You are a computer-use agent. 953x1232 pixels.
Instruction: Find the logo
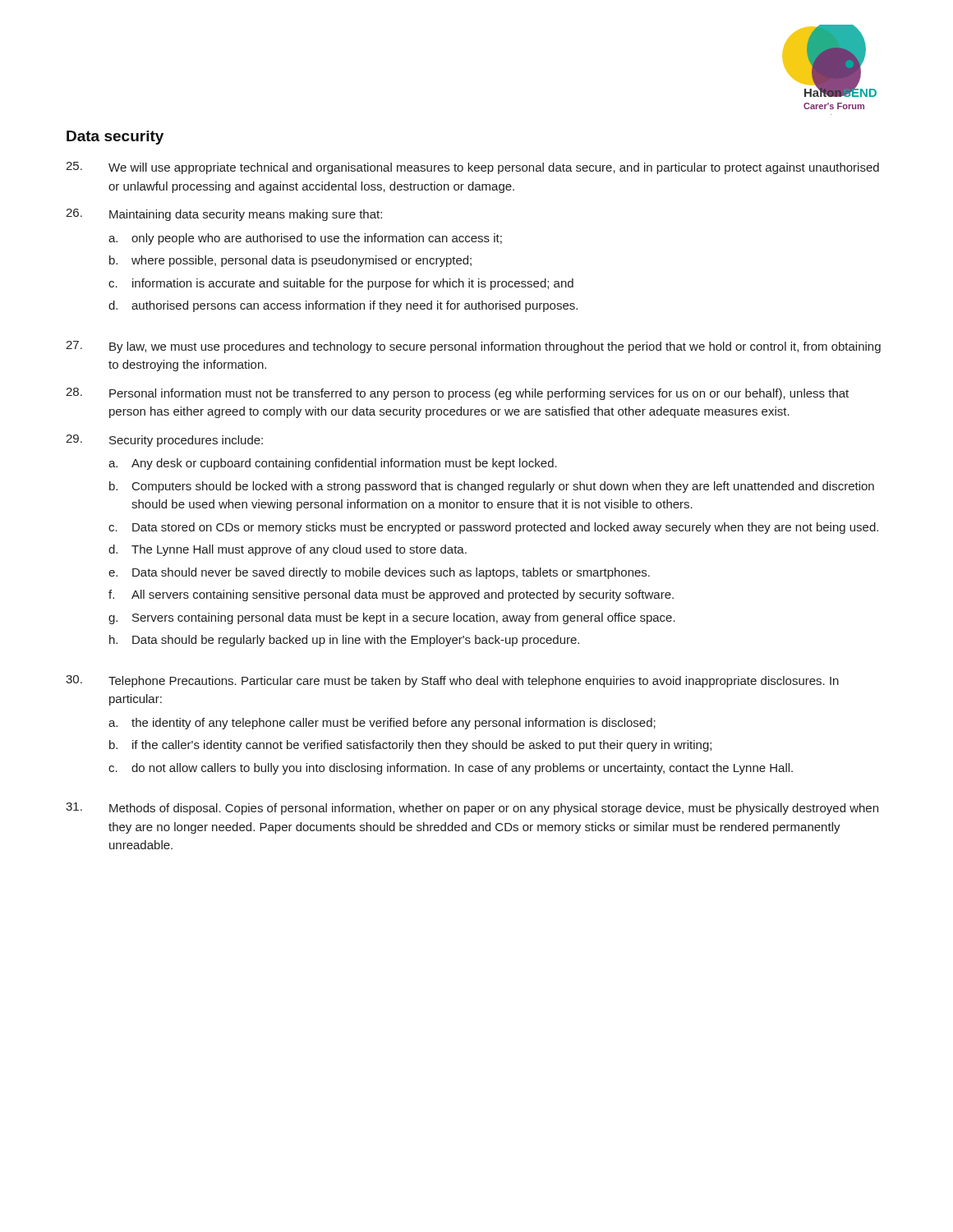point(834,70)
